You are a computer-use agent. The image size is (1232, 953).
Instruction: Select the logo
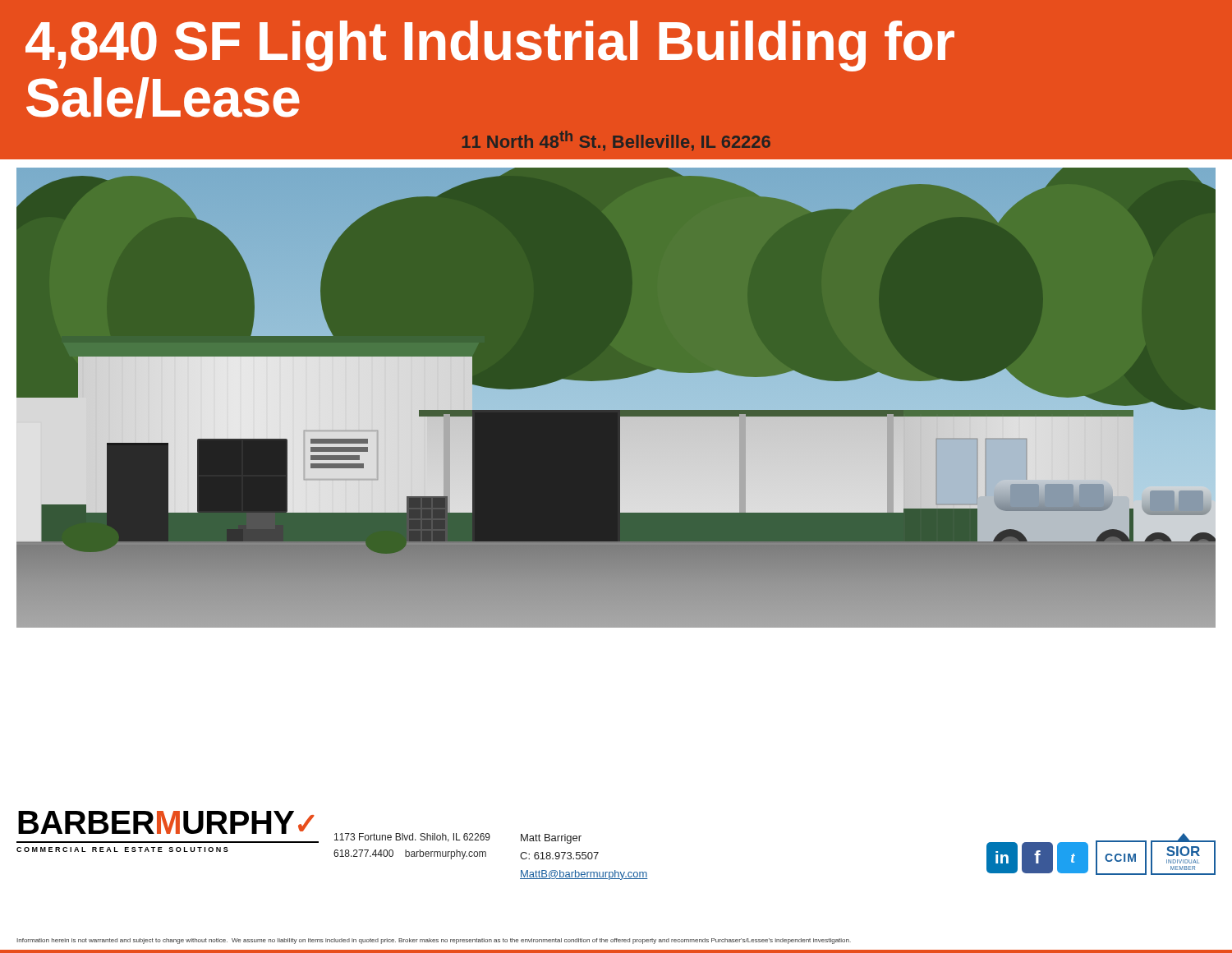(1101, 858)
